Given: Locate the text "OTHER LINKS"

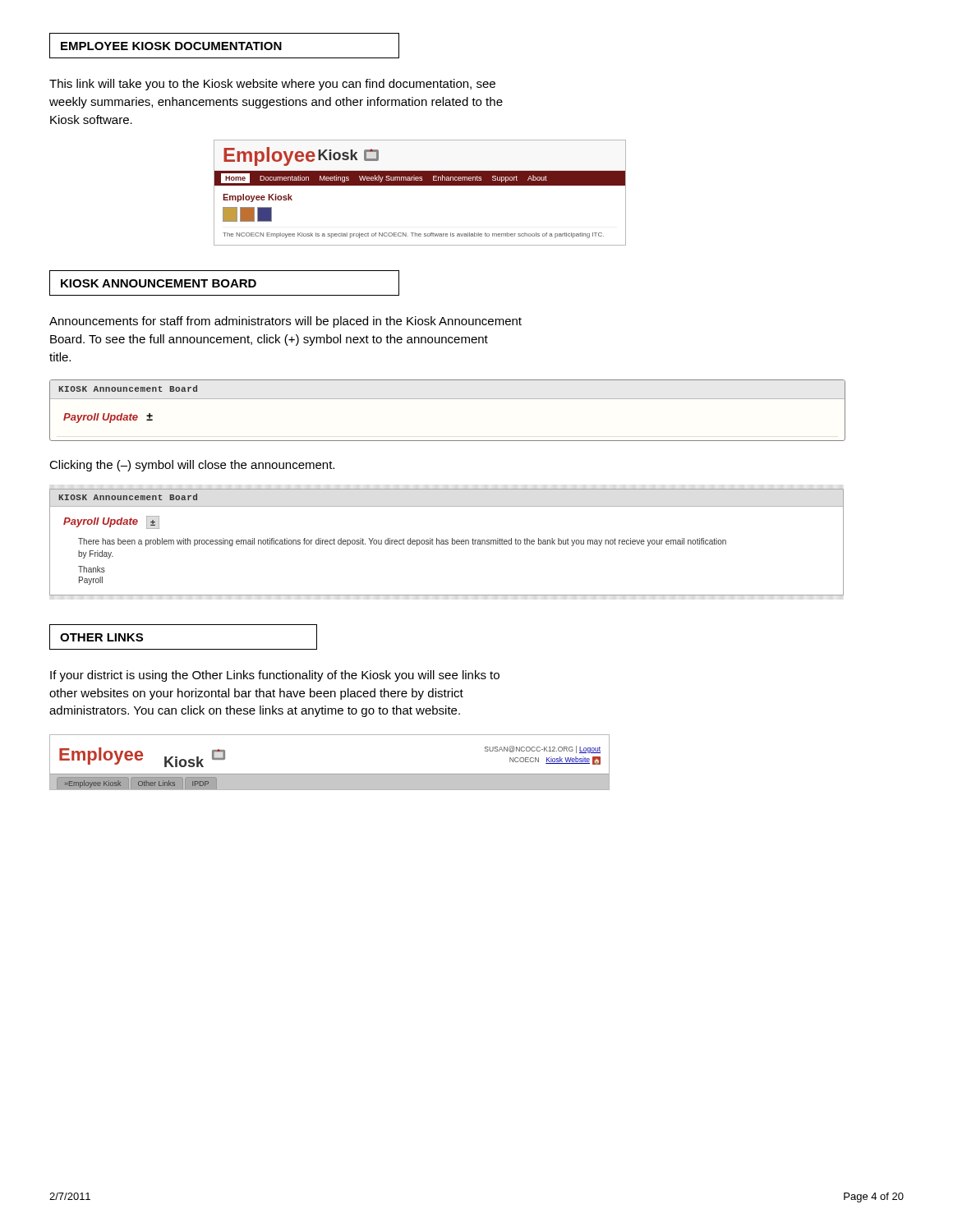Looking at the screenshot, I should coord(102,637).
